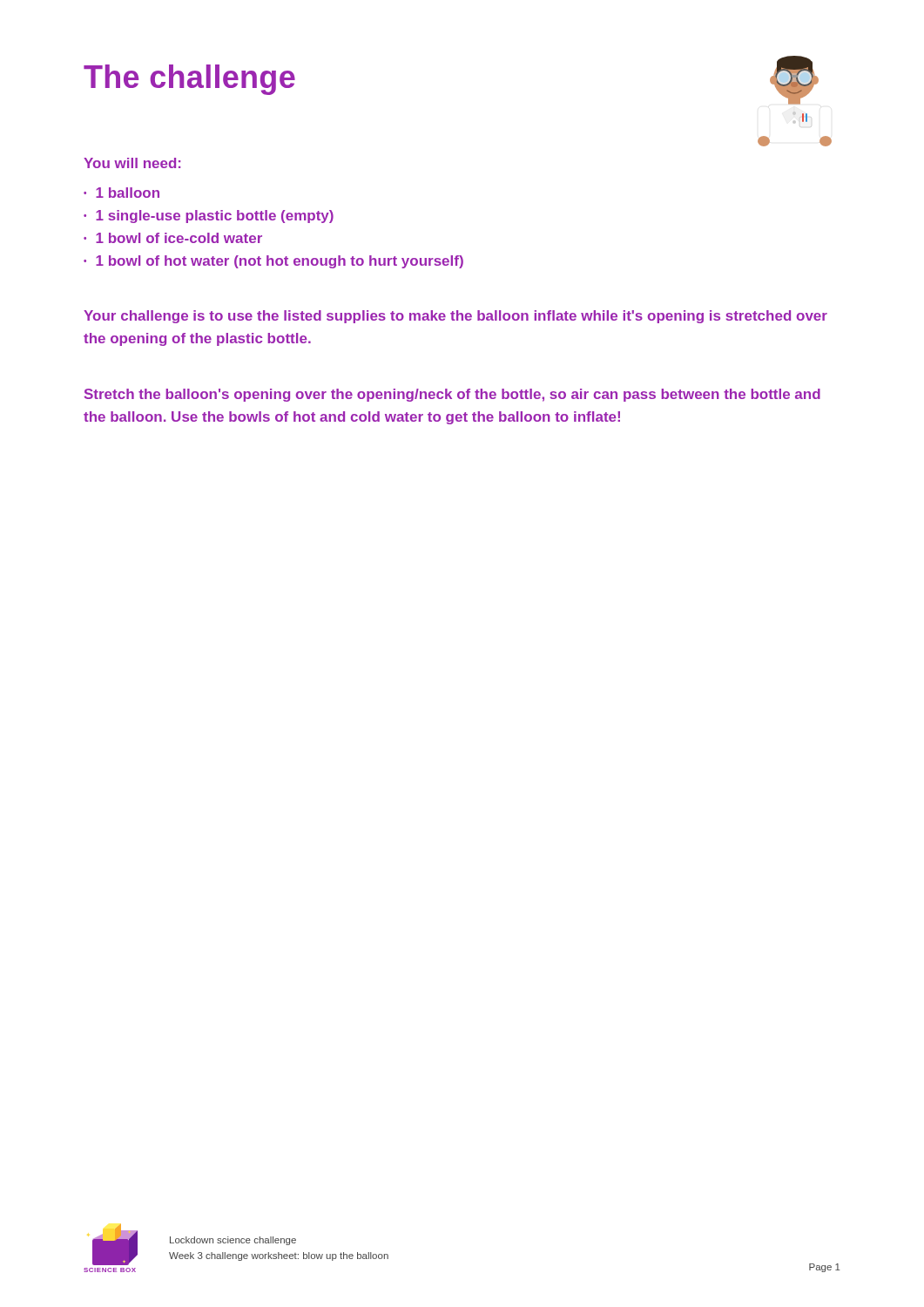This screenshot has width=924, height=1307.
Task: Locate the list item with the text "•1 bowl of hot water (not hot enough"
Action: pyautogui.click(x=274, y=261)
